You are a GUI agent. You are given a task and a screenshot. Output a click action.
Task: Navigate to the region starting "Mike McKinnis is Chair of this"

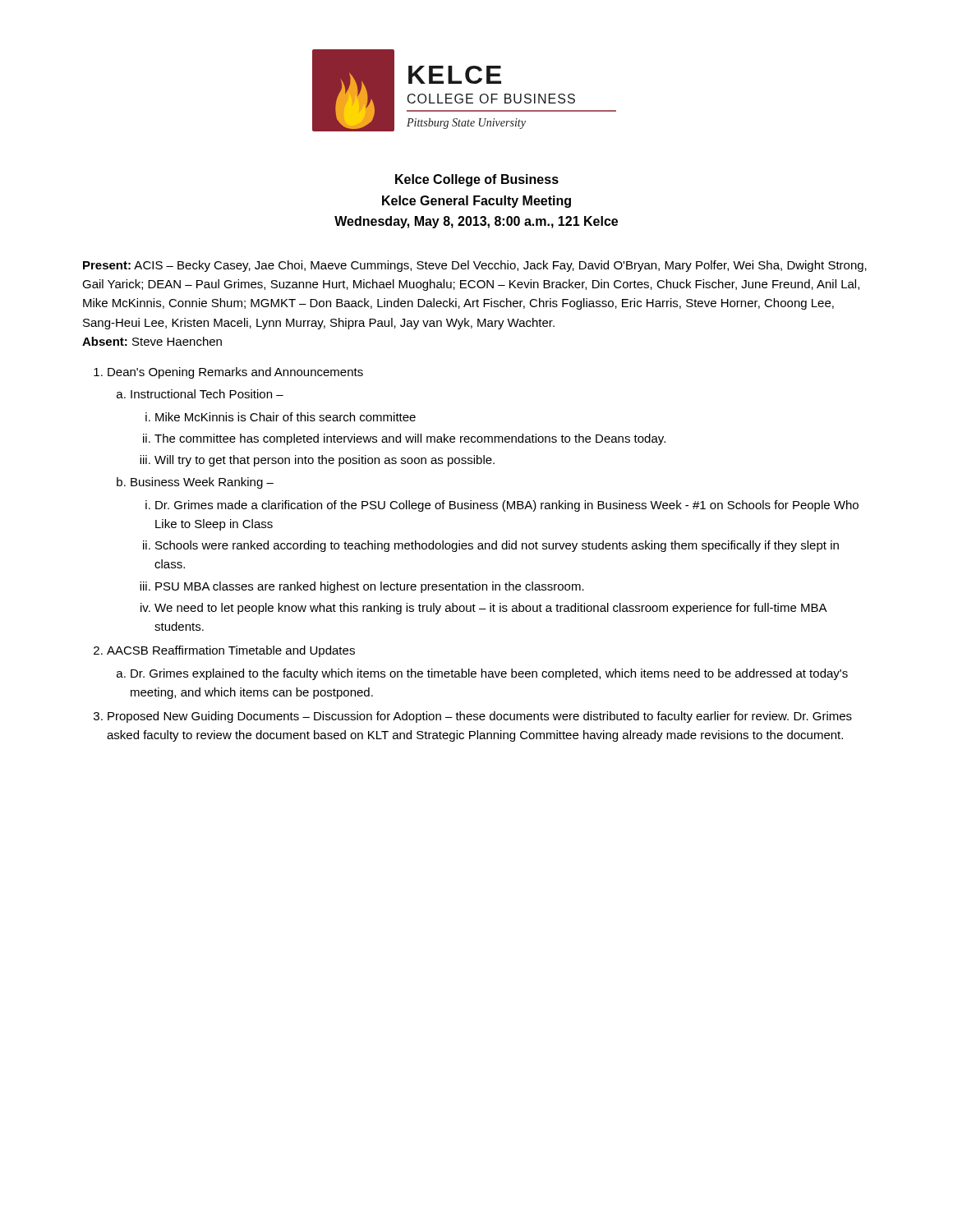[x=285, y=416]
